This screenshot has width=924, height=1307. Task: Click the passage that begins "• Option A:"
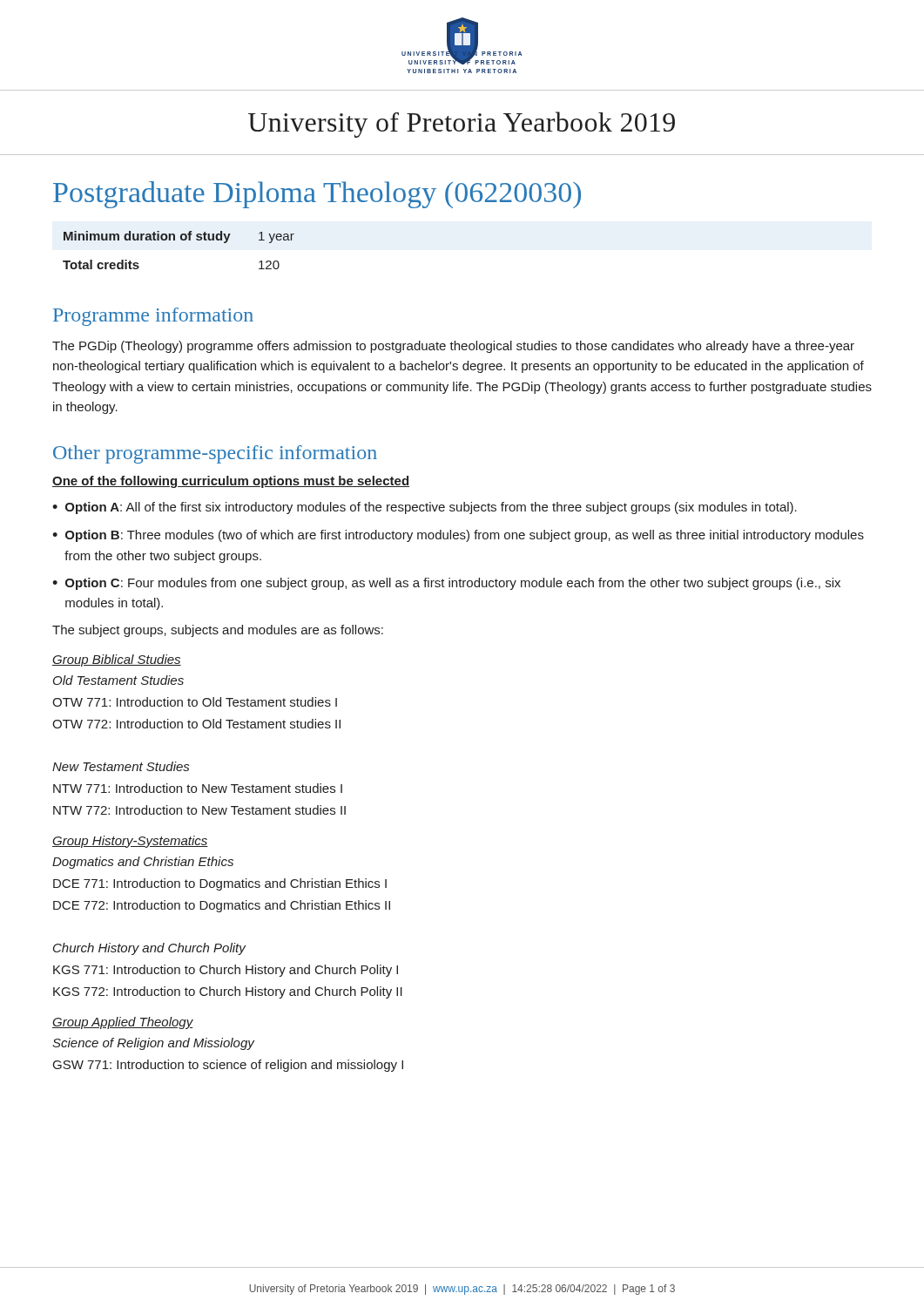tap(425, 507)
